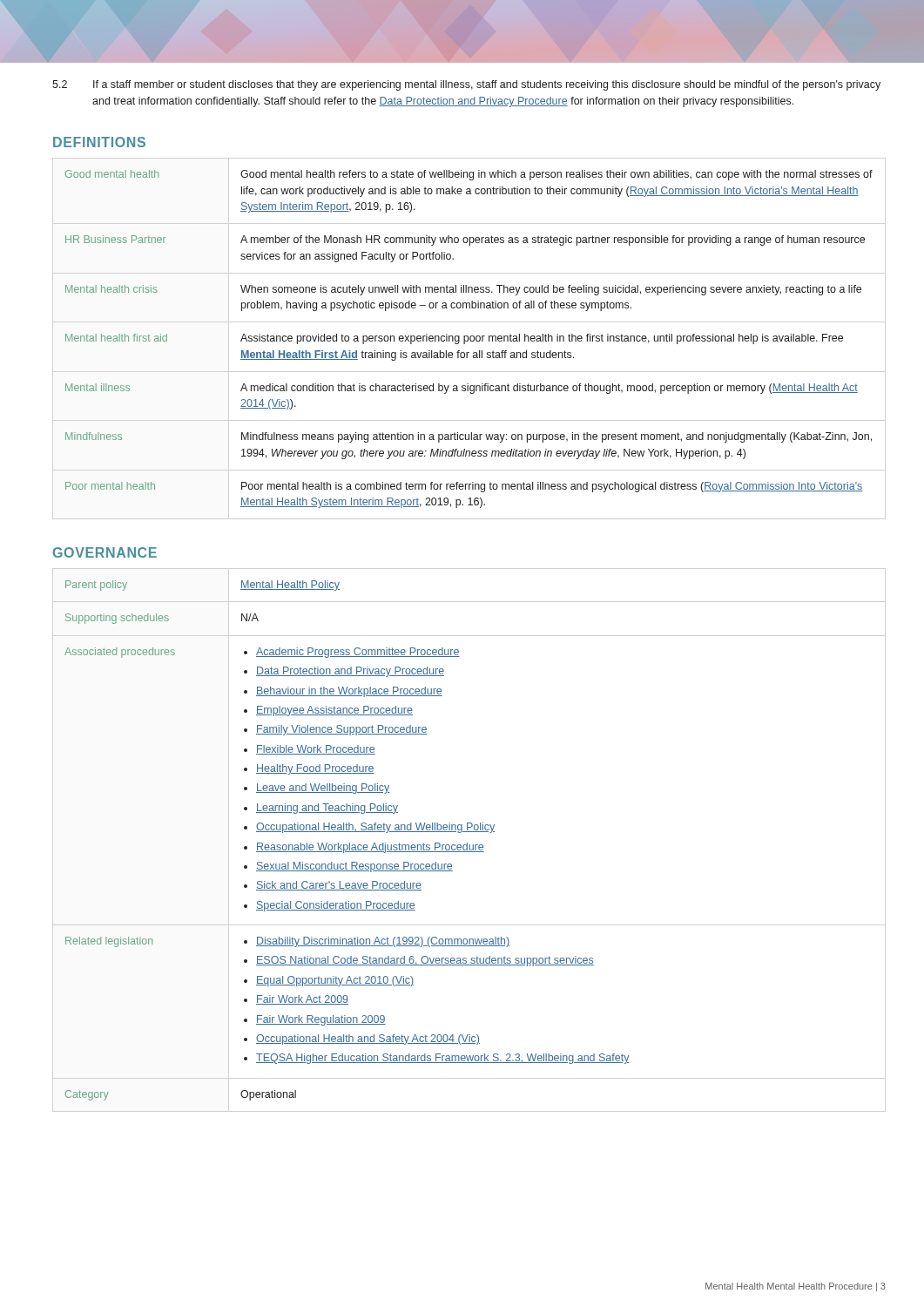Locate the text starting "2 If a staff"
Viewport: 924px width, 1307px height.
click(x=469, y=94)
